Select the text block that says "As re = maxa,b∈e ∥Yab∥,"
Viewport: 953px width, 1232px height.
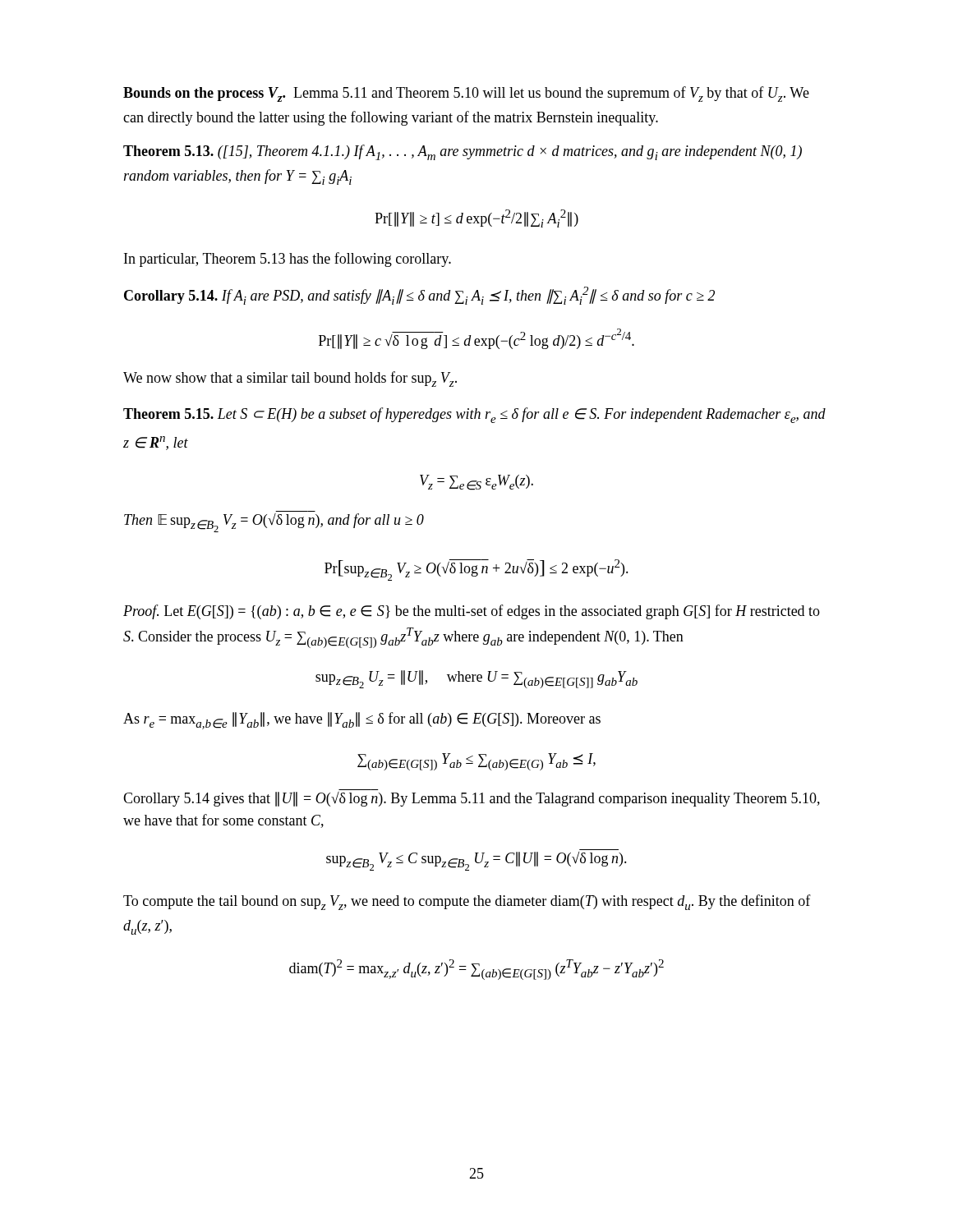click(362, 720)
